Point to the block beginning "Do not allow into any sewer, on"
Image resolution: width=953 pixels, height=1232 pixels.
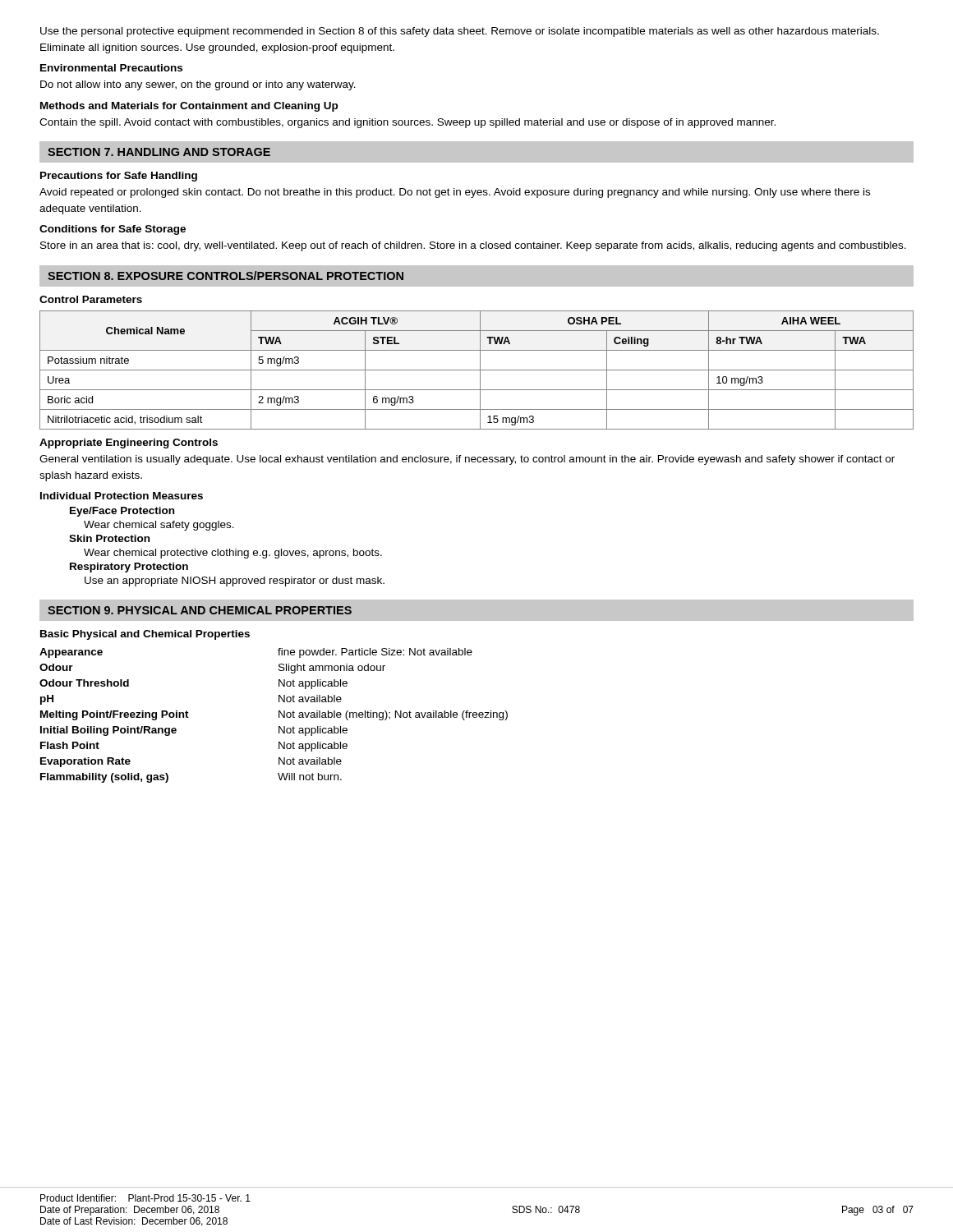pyautogui.click(x=198, y=84)
